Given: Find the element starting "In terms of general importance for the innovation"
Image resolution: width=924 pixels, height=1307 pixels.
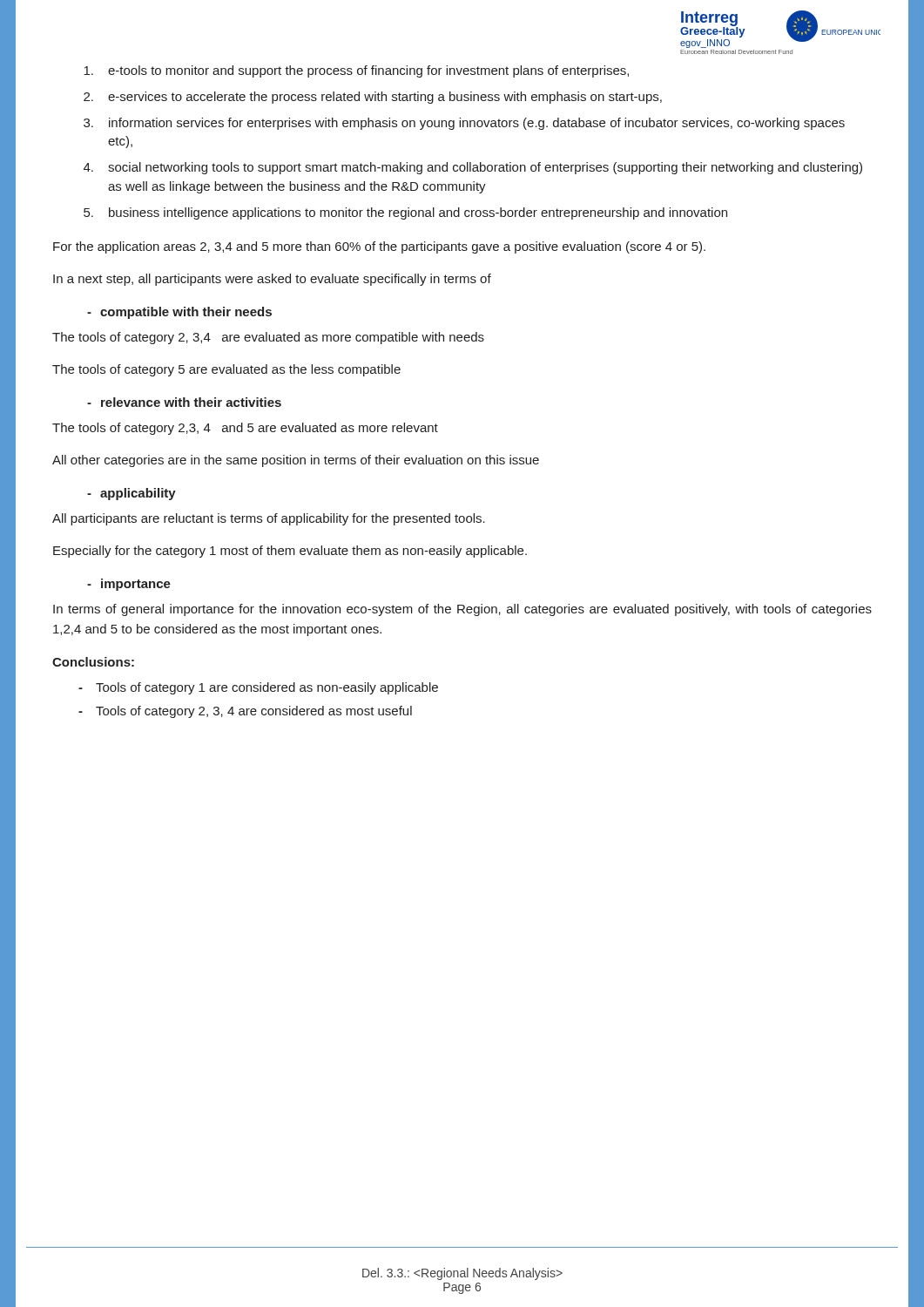Looking at the screenshot, I should point(462,619).
